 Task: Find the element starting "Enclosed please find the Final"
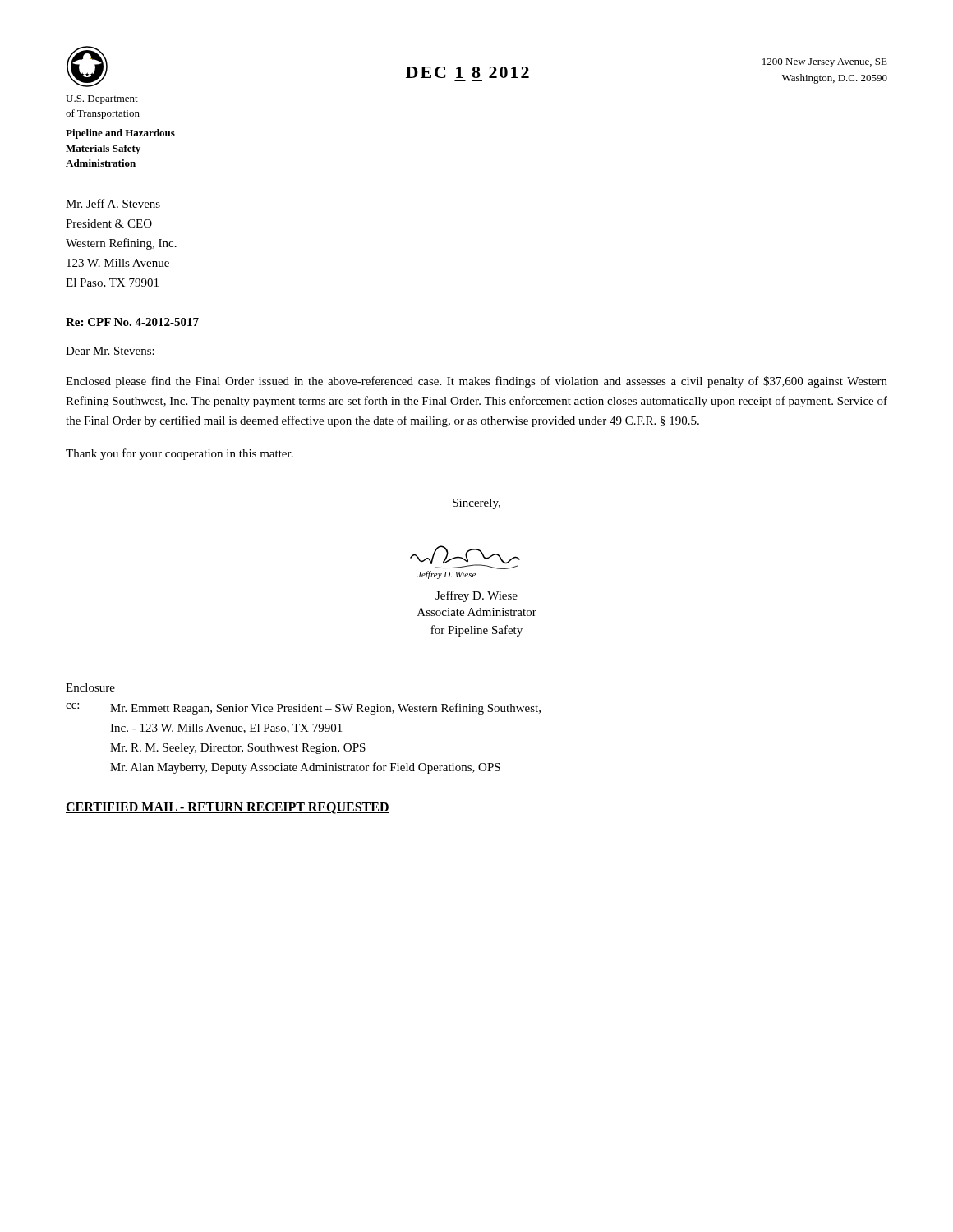click(x=476, y=401)
